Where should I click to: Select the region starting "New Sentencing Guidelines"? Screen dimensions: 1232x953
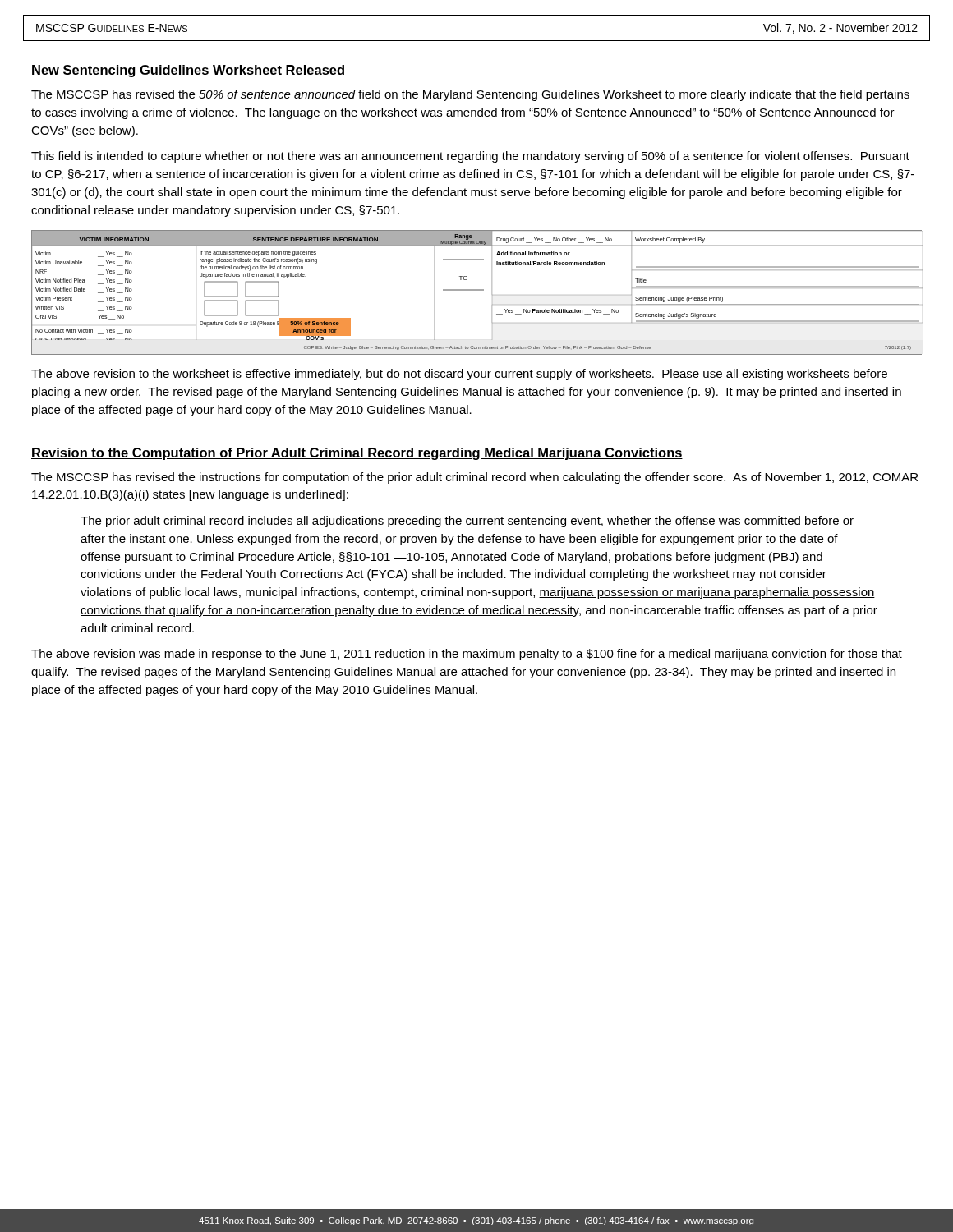click(188, 70)
